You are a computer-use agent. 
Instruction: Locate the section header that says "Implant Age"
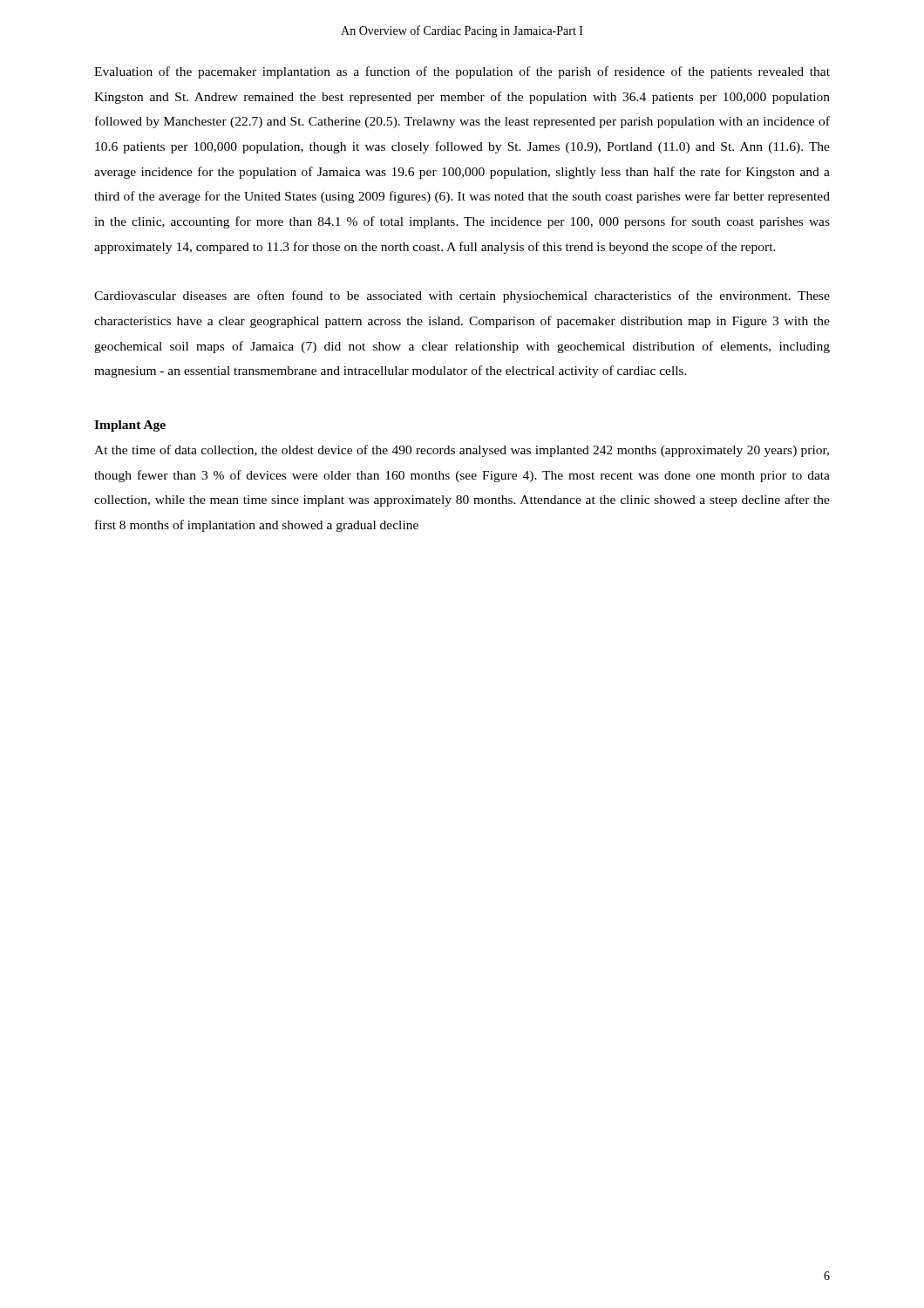(x=130, y=424)
